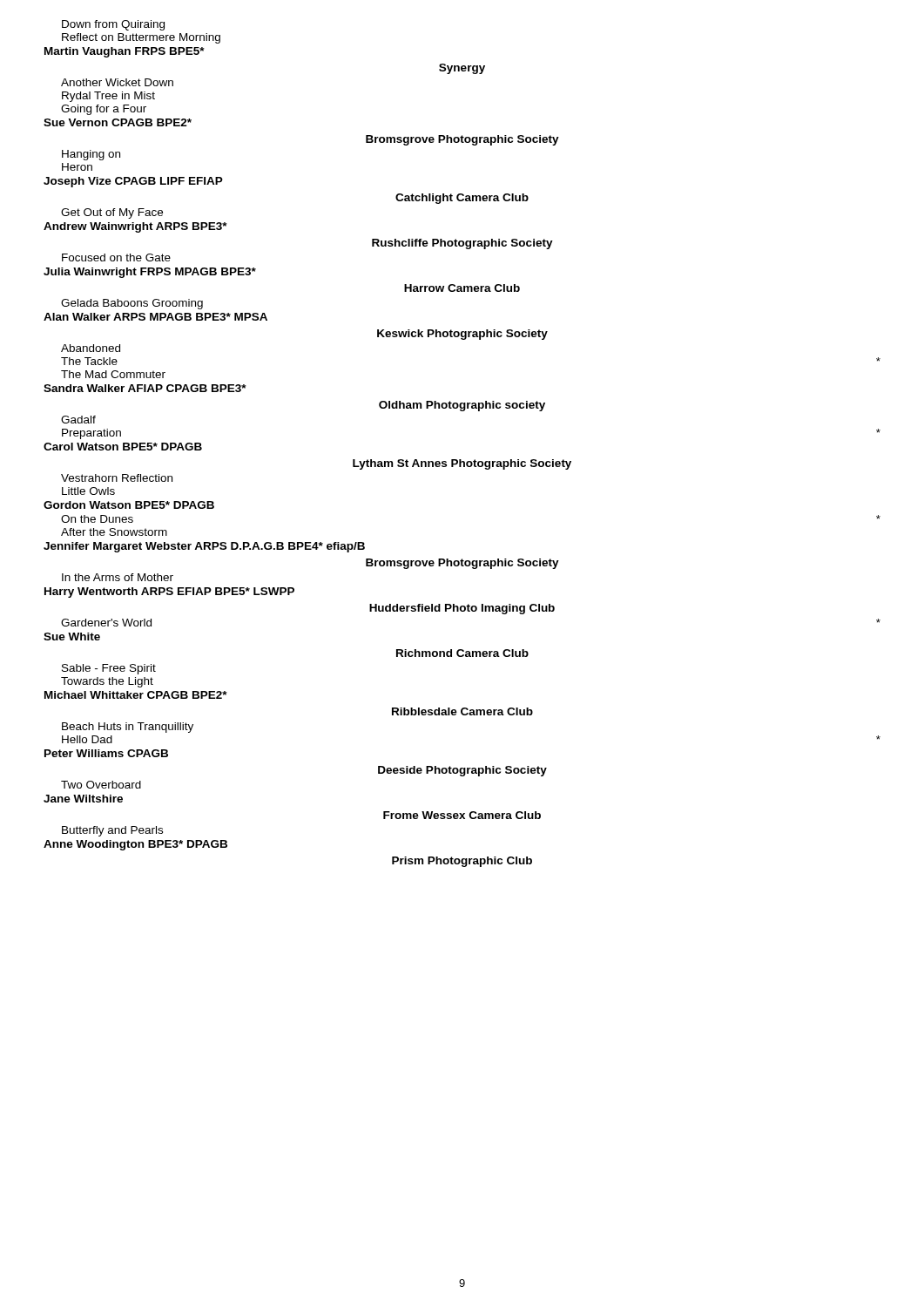Locate the list item containing "Rydal Tree in Mist"
924x1307 pixels.
point(108,95)
